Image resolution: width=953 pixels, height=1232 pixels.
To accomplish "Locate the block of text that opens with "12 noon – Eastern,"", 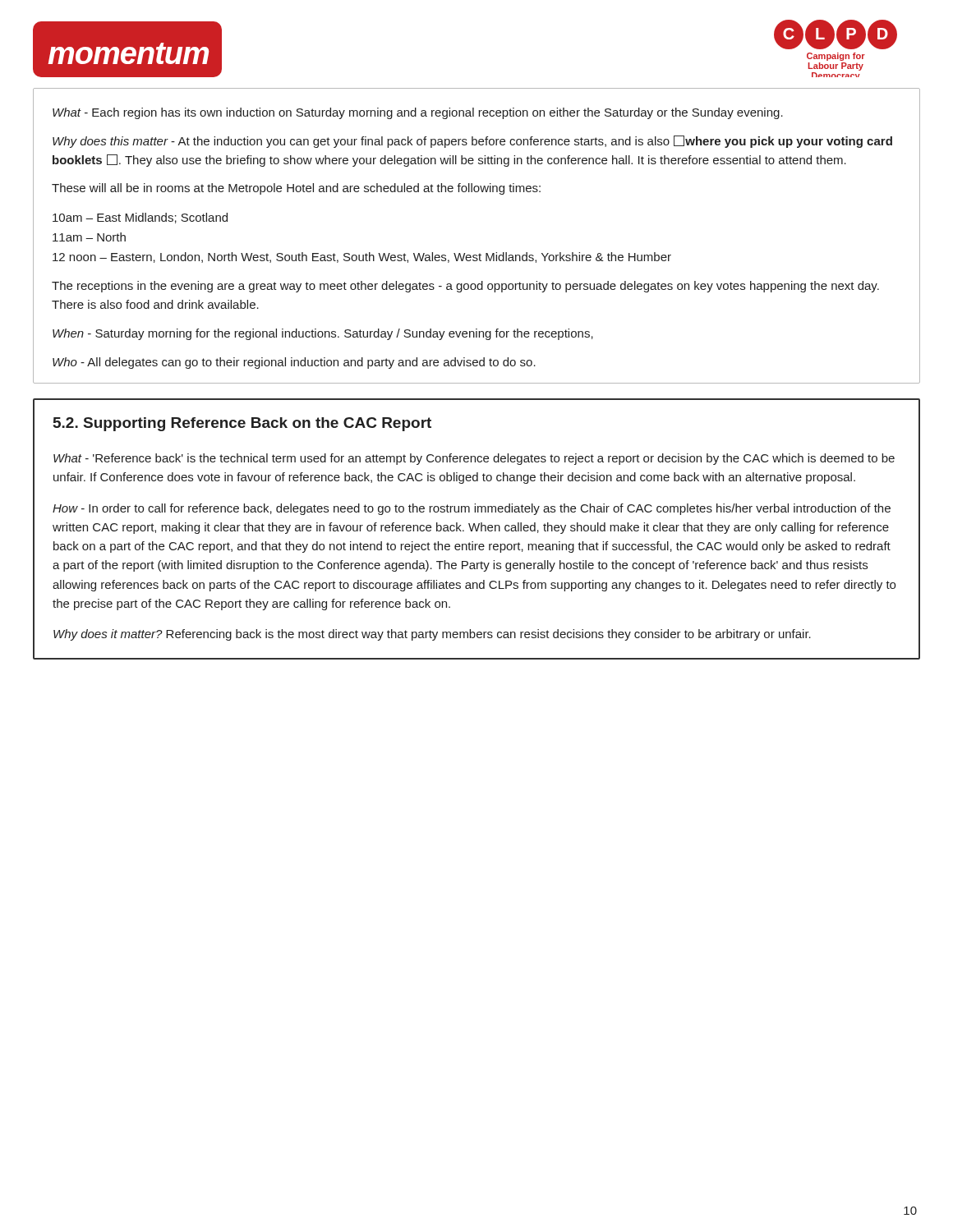I will [361, 257].
